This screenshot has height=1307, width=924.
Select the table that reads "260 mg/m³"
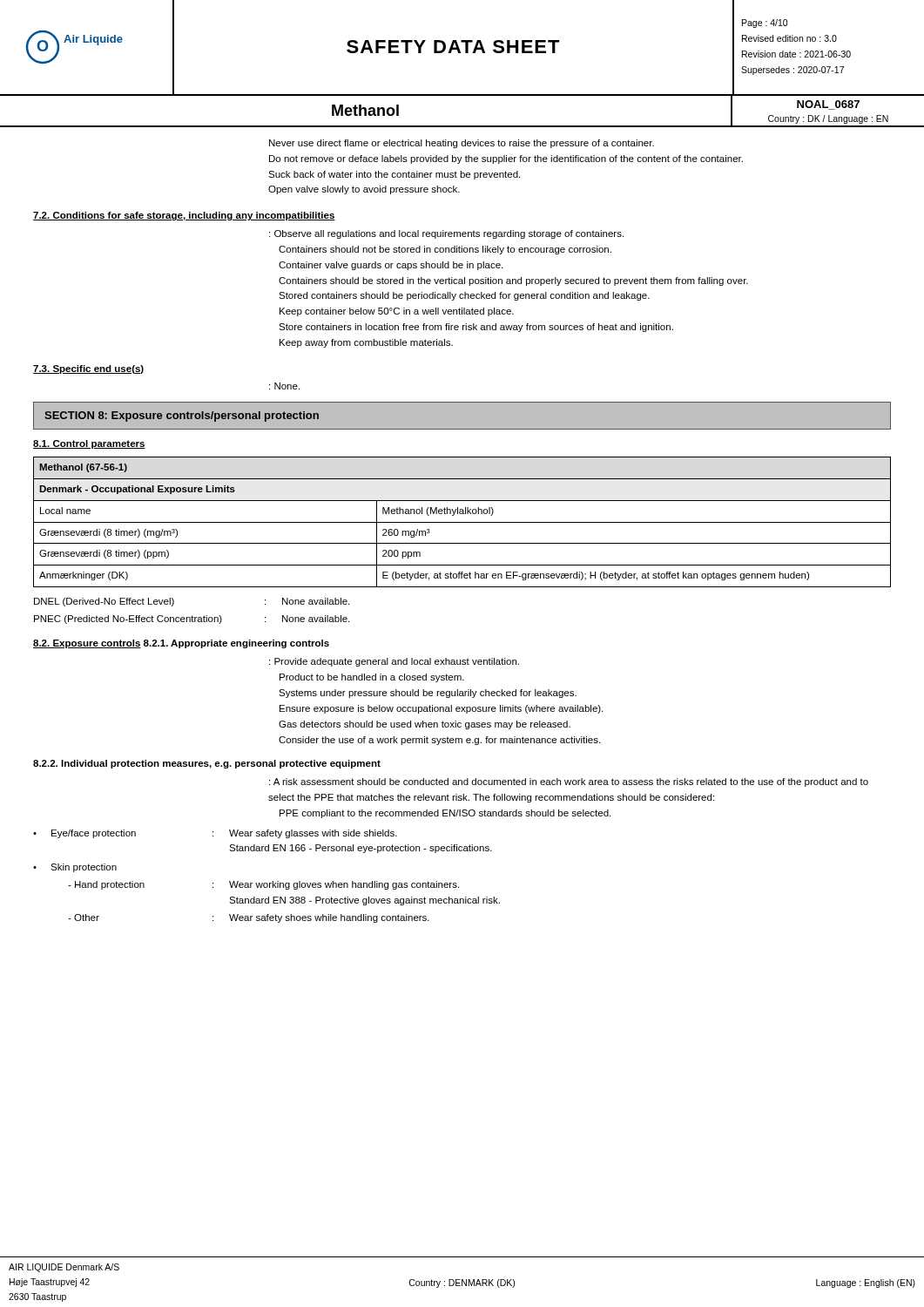coord(462,522)
